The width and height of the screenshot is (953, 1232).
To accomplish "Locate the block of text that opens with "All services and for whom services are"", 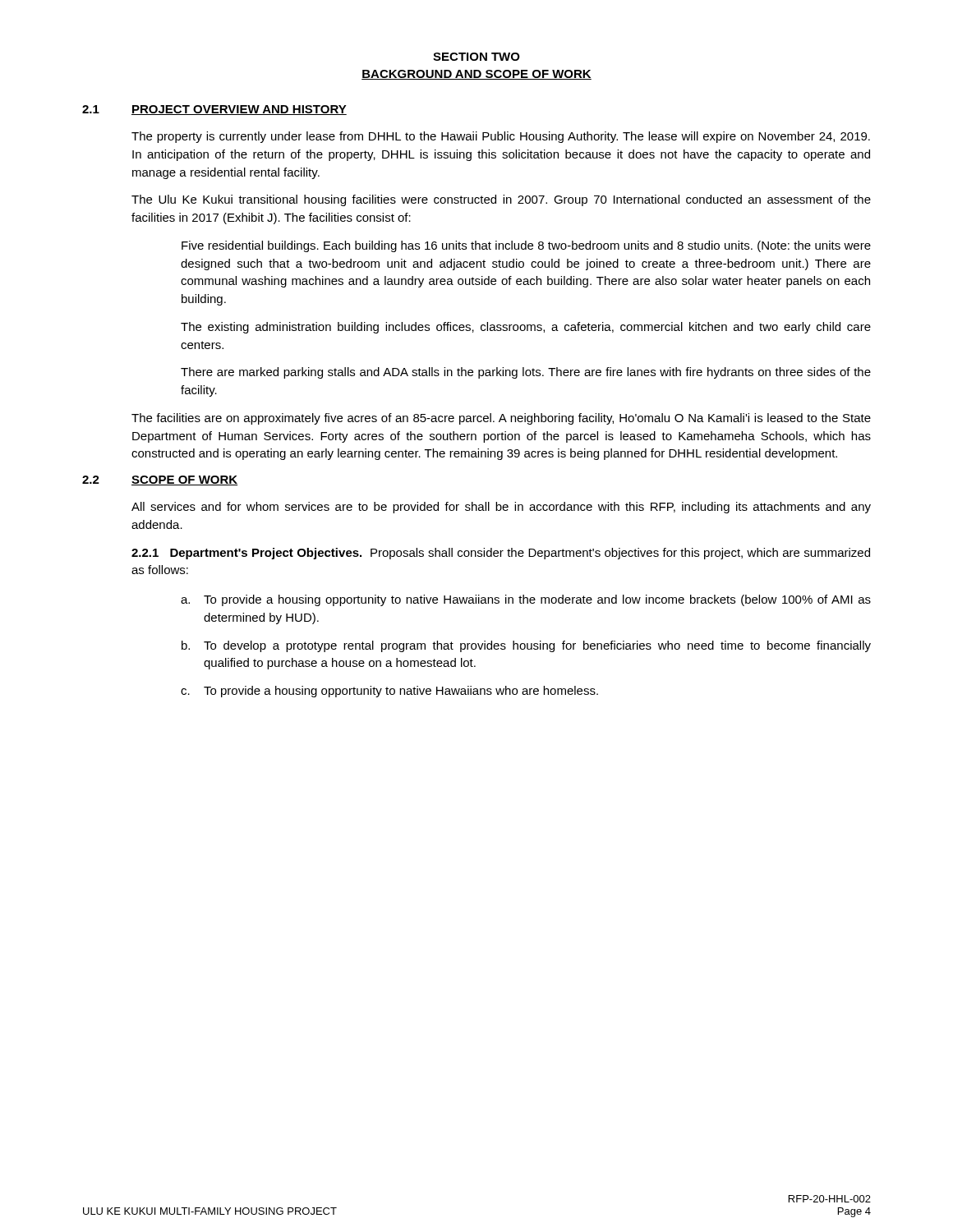I will tap(501, 515).
